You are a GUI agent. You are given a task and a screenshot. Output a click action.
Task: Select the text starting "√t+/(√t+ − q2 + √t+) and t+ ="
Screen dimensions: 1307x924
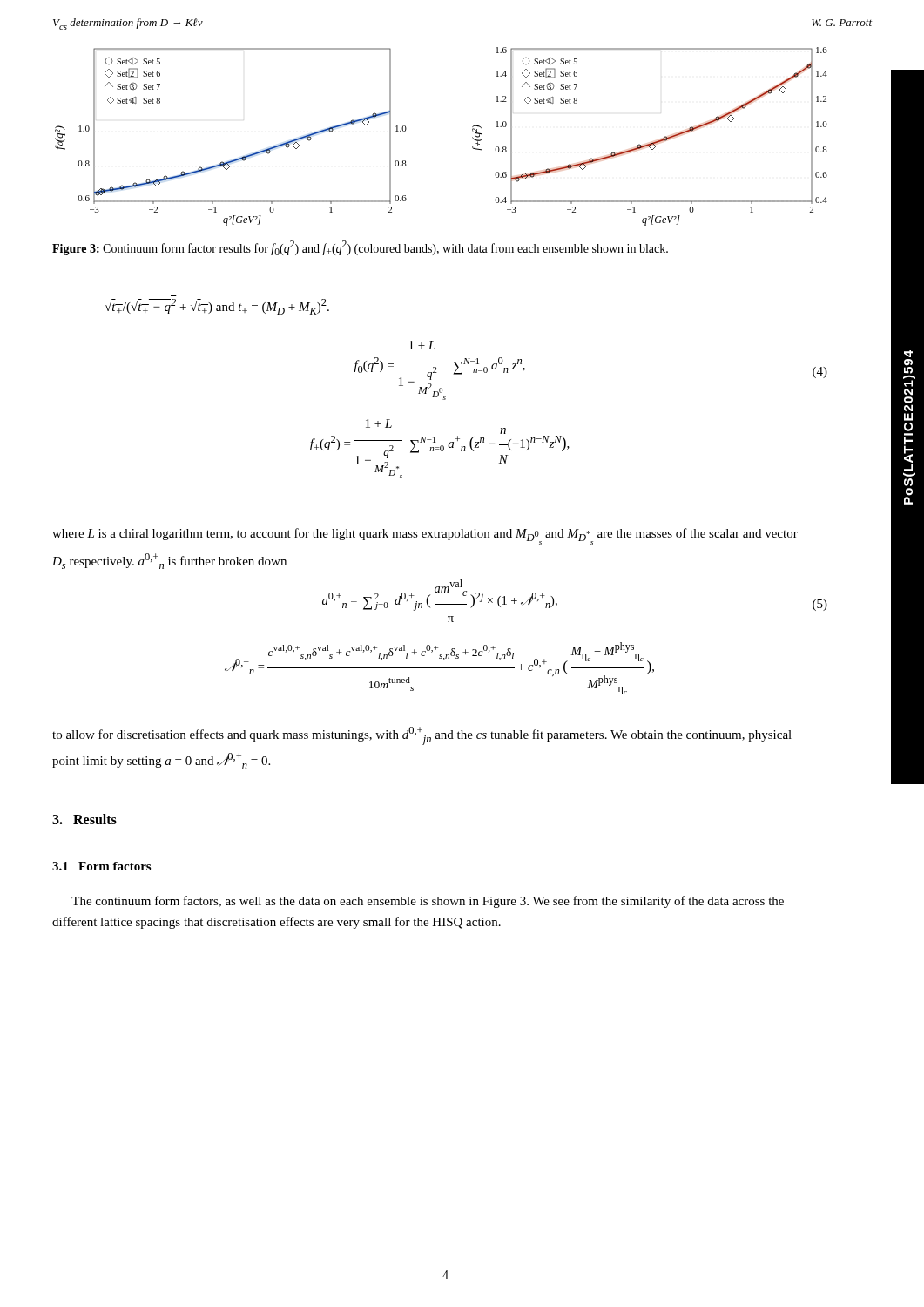pos(191,307)
